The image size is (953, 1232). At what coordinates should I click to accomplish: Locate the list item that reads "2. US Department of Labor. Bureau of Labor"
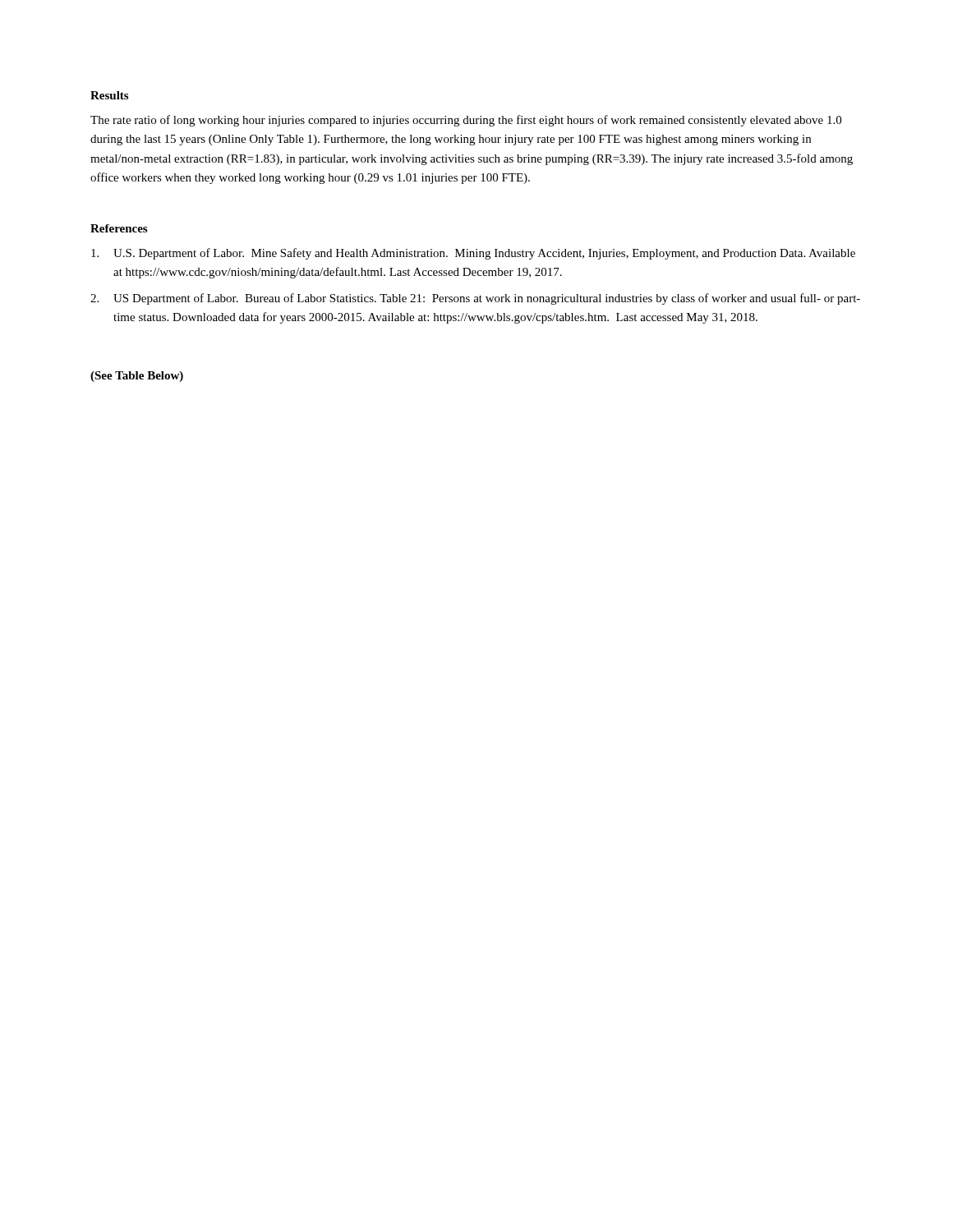tap(476, 308)
